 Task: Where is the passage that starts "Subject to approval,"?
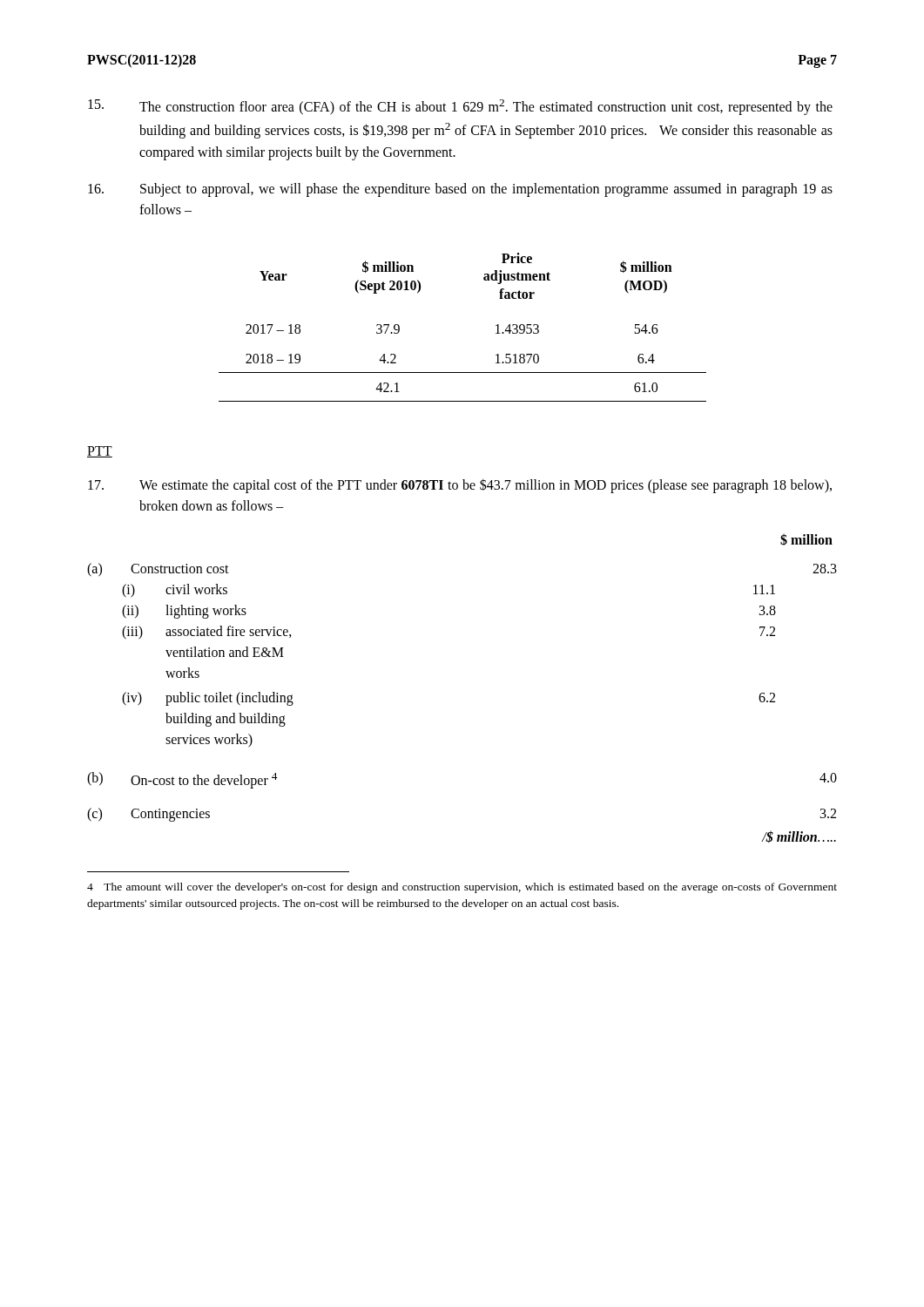pos(460,199)
